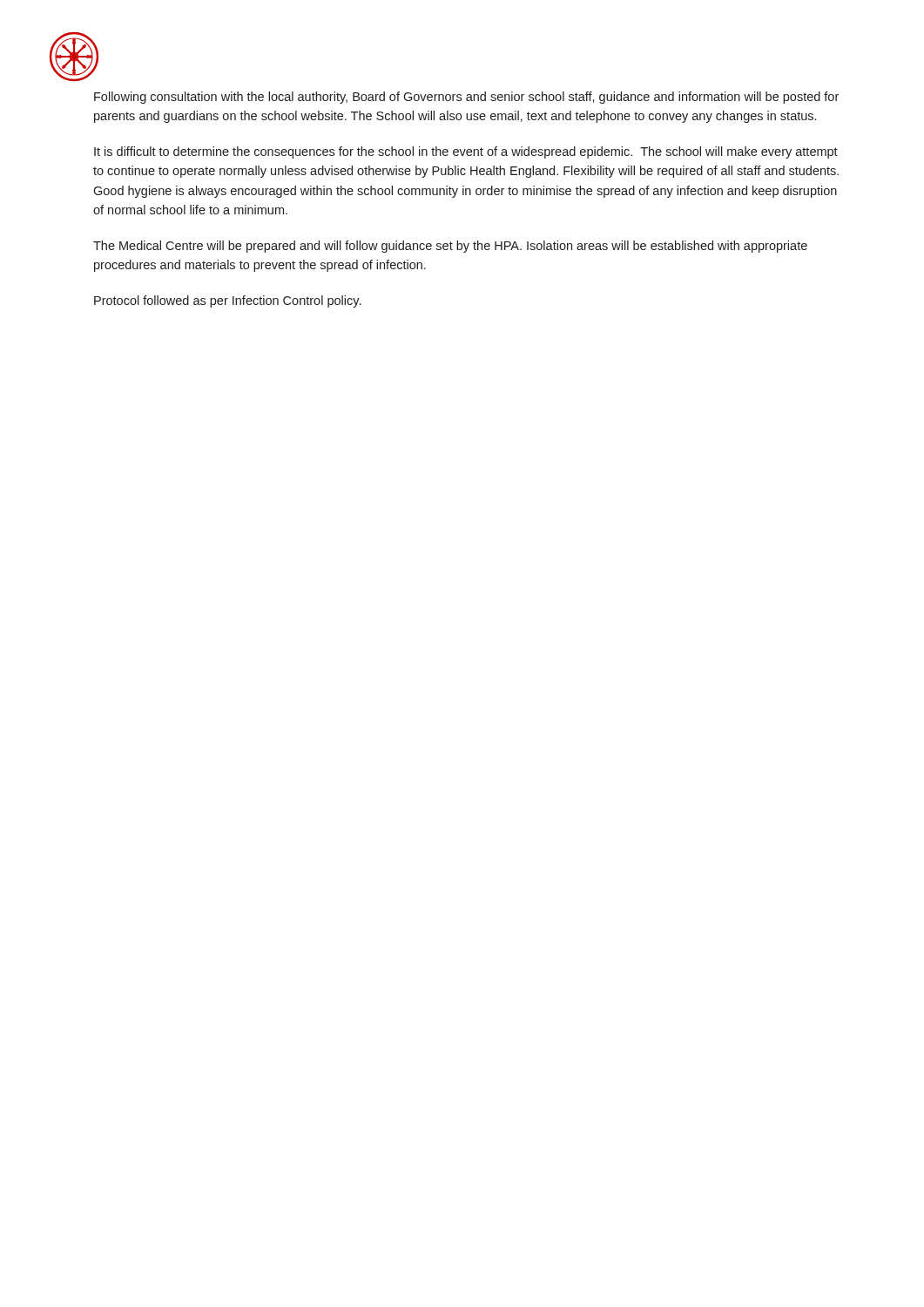Point to the block beginning "It is difficult to determine the consequences"
Image resolution: width=924 pixels, height=1307 pixels.
point(466,181)
